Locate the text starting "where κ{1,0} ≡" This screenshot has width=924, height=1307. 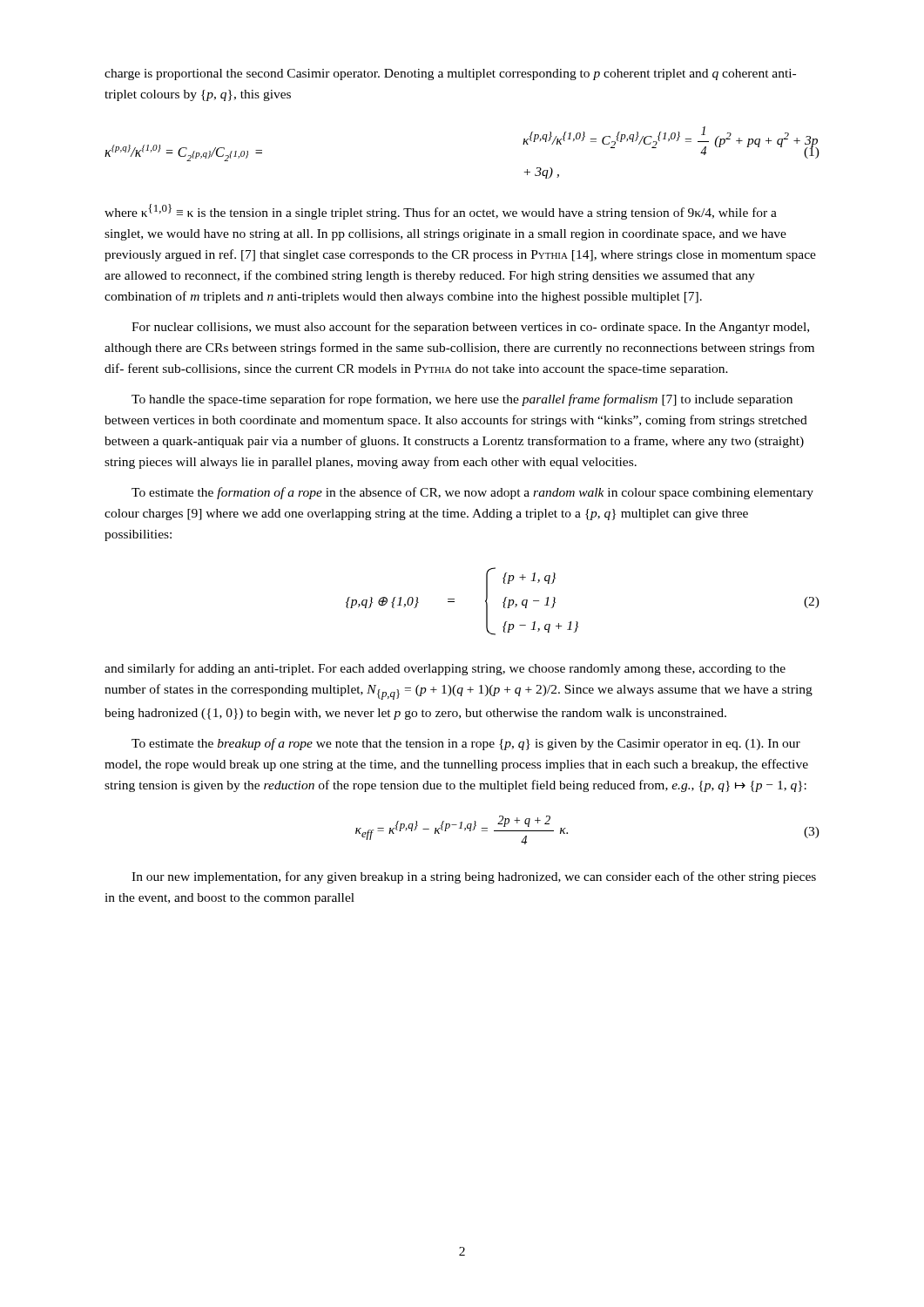pos(462,253)
